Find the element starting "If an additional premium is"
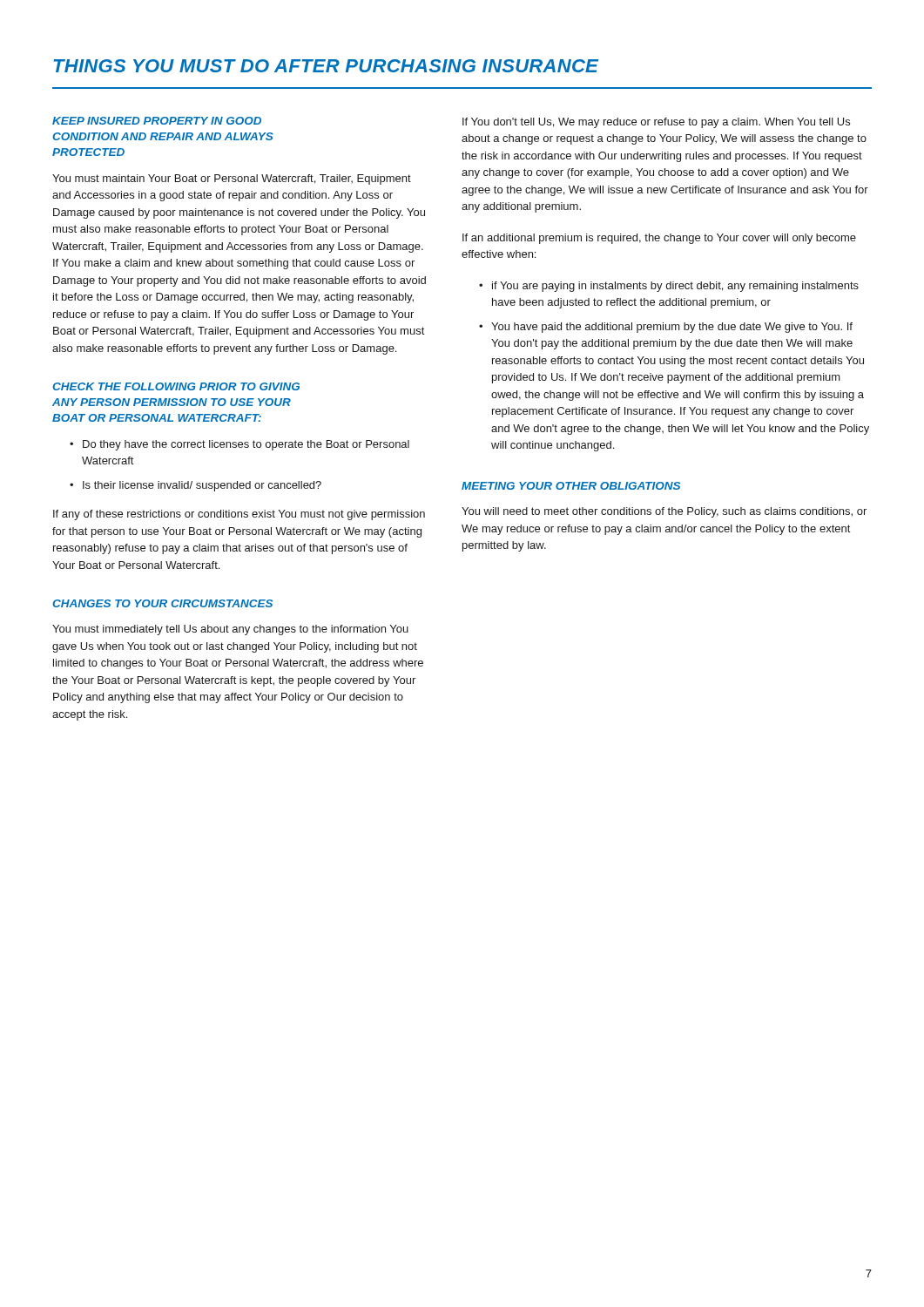Image resolution: width=924 pixels, height=1307 pixels. [x=659, y=246]
